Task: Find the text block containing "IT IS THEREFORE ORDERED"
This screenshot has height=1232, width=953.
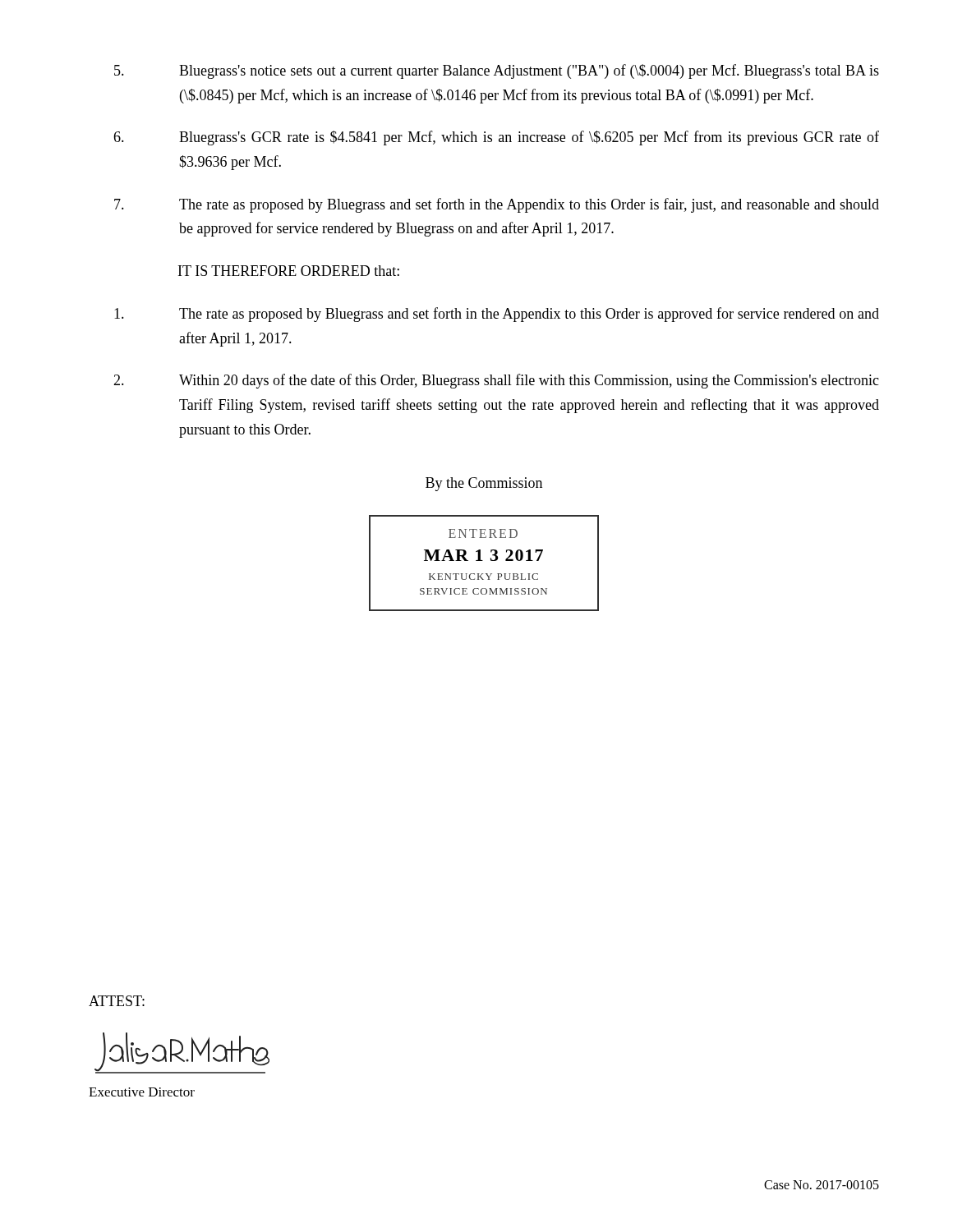Action: (289, 271)
